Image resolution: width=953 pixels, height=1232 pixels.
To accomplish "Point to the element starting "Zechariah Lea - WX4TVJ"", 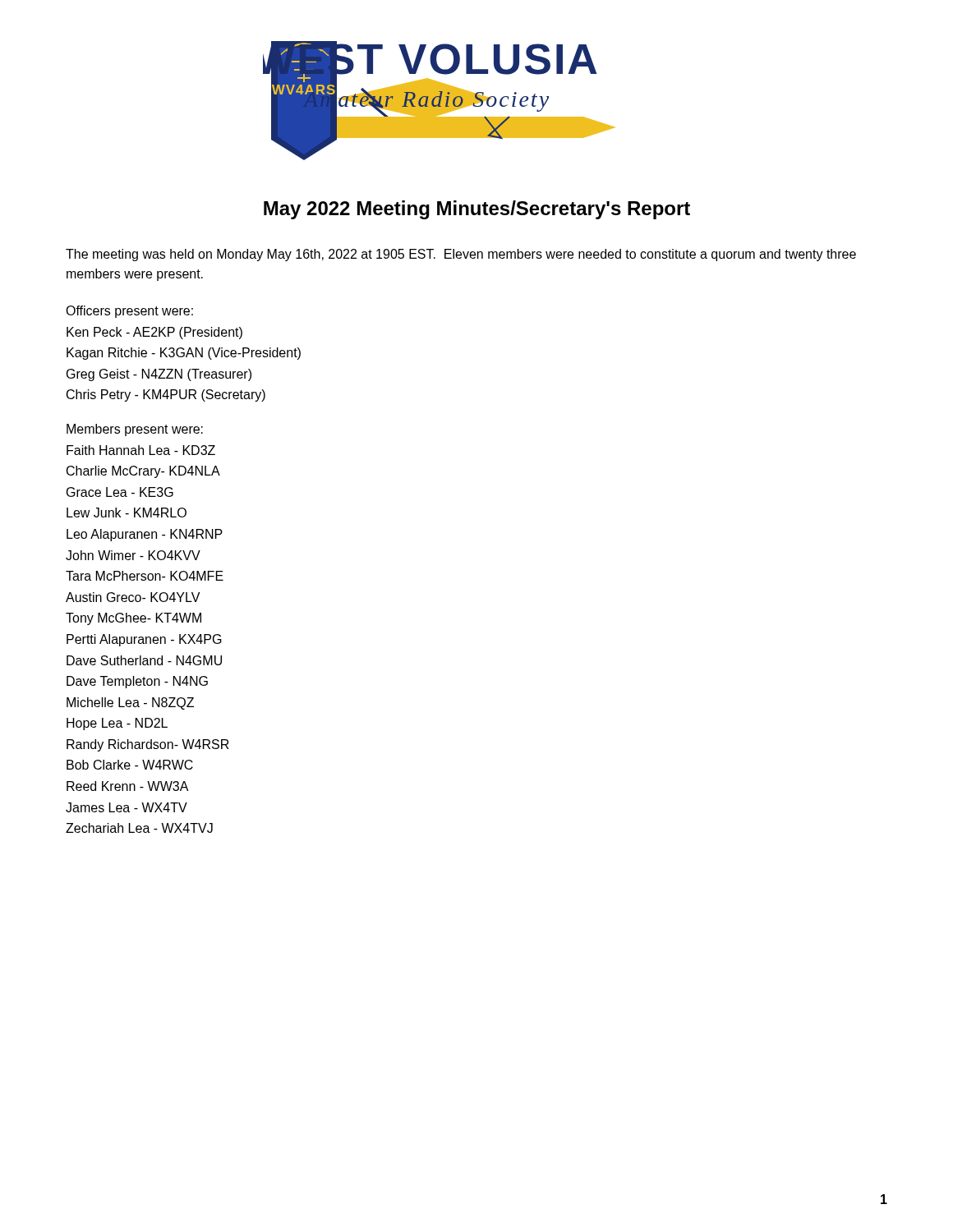I will click(140, 829).
